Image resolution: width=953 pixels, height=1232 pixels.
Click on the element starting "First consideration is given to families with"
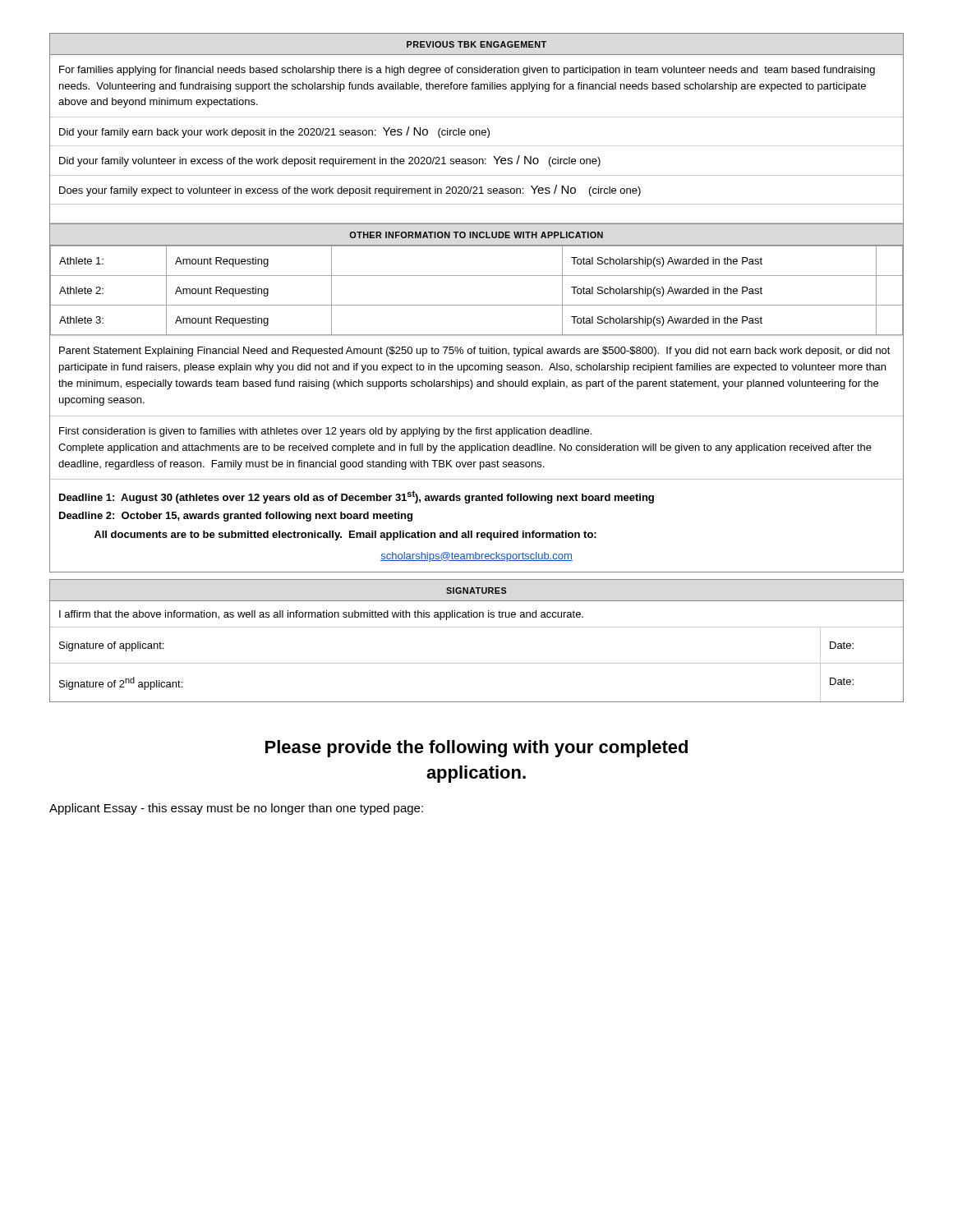click(465, 447)
